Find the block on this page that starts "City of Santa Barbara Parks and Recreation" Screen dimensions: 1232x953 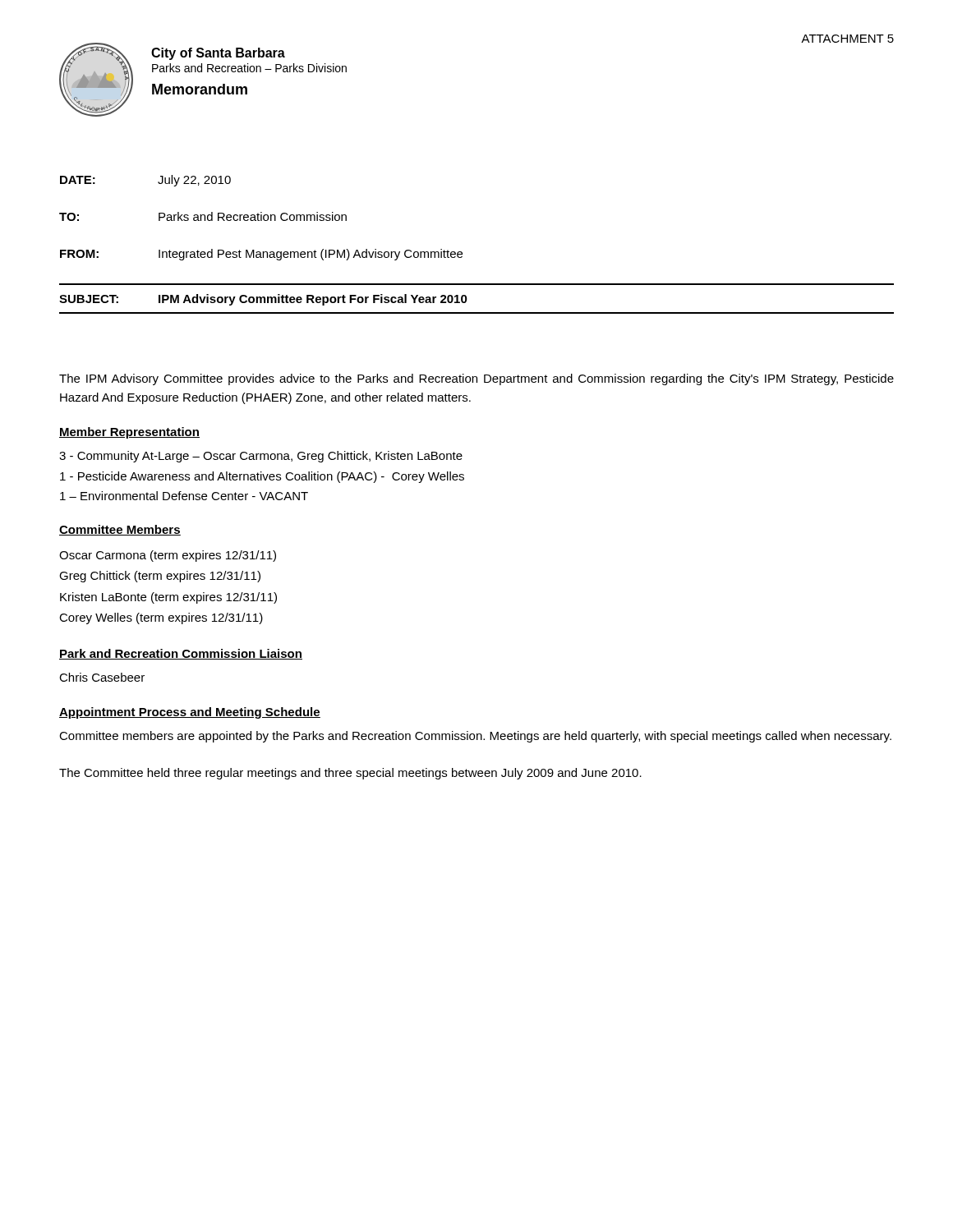tap(249, 60)
